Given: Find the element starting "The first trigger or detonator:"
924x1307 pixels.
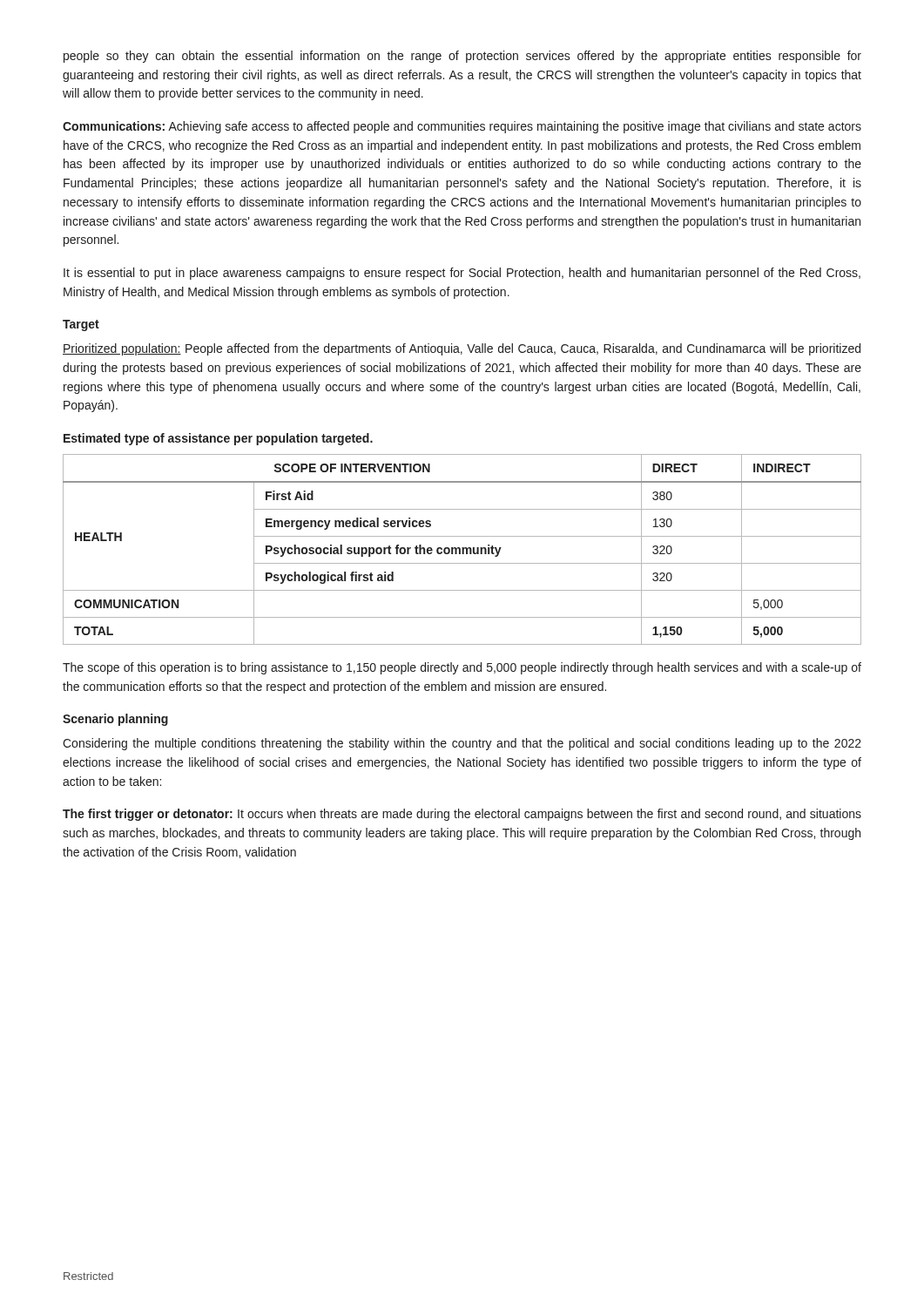Looking at the screenshot, I should pyautogui.click(x=462, y=833).
